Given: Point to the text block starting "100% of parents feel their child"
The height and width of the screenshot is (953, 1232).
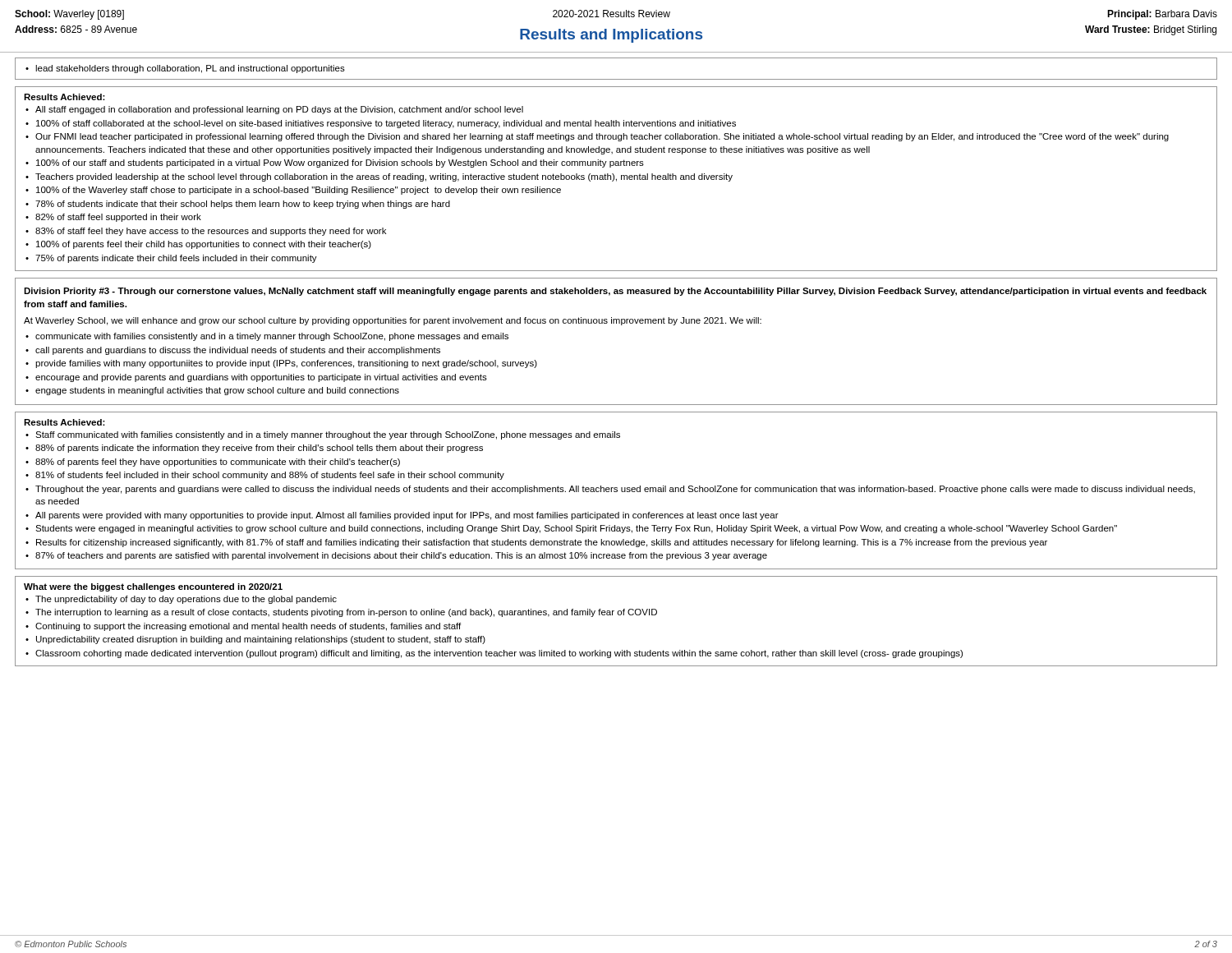Looking at the screenshot, I should click(203, 244).
